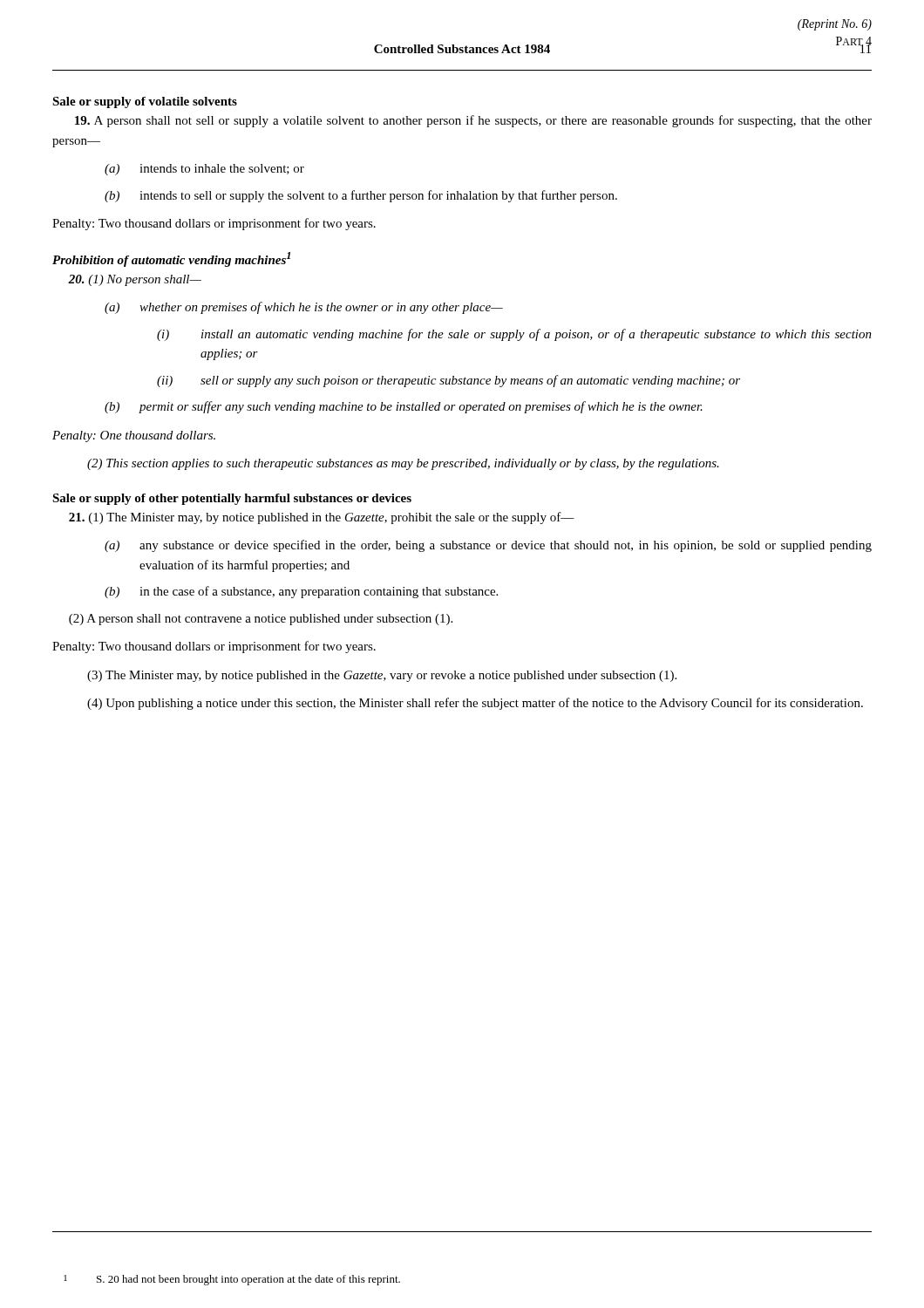The image size is (924, 1308).
Task: Select the block starting "(a) intends to inhale the solvent; or"
Action: point(204,170)
